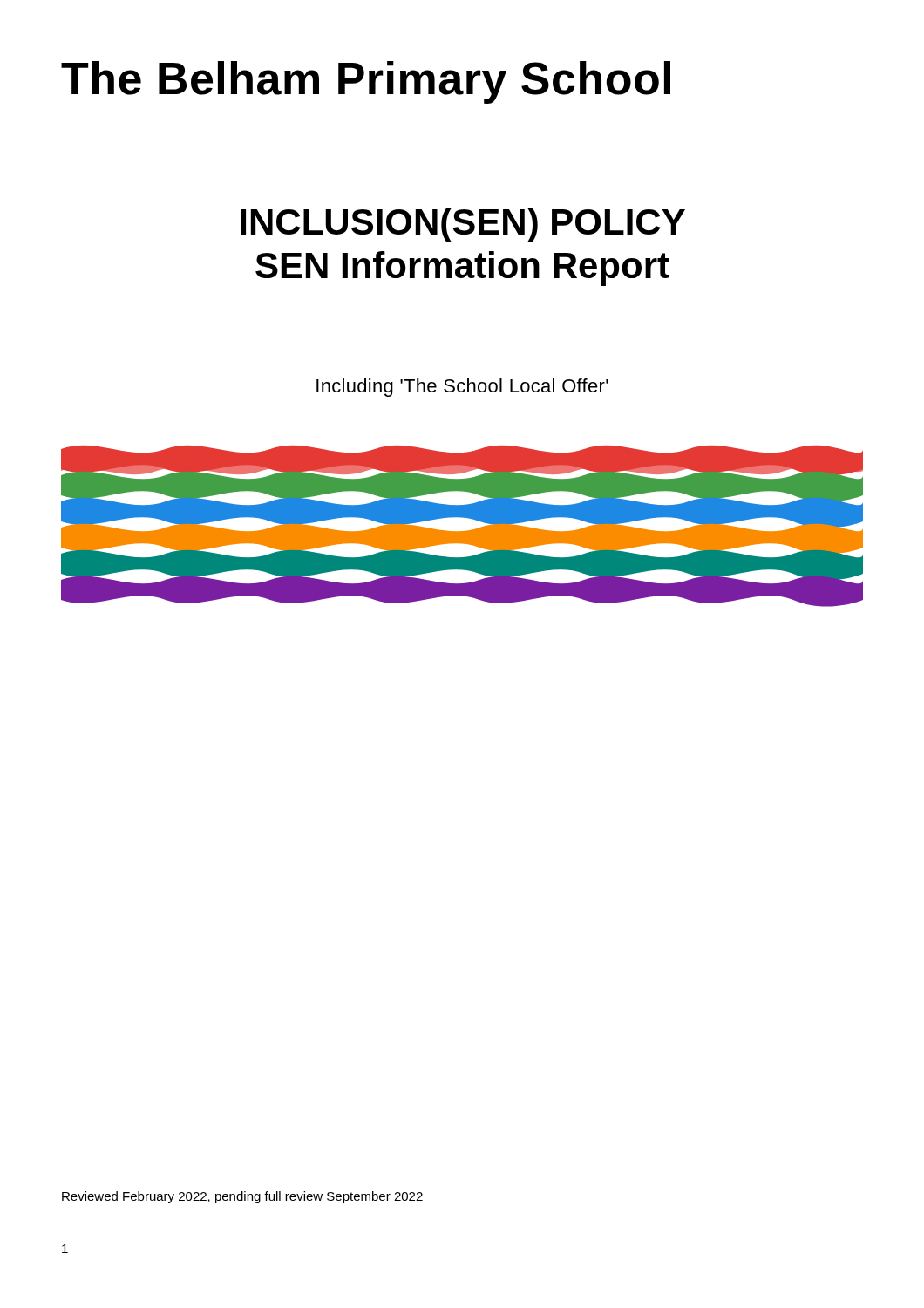Select the passage starting "Including 'The School"
The image size is (924, 1308).
(x=462, y=386)
